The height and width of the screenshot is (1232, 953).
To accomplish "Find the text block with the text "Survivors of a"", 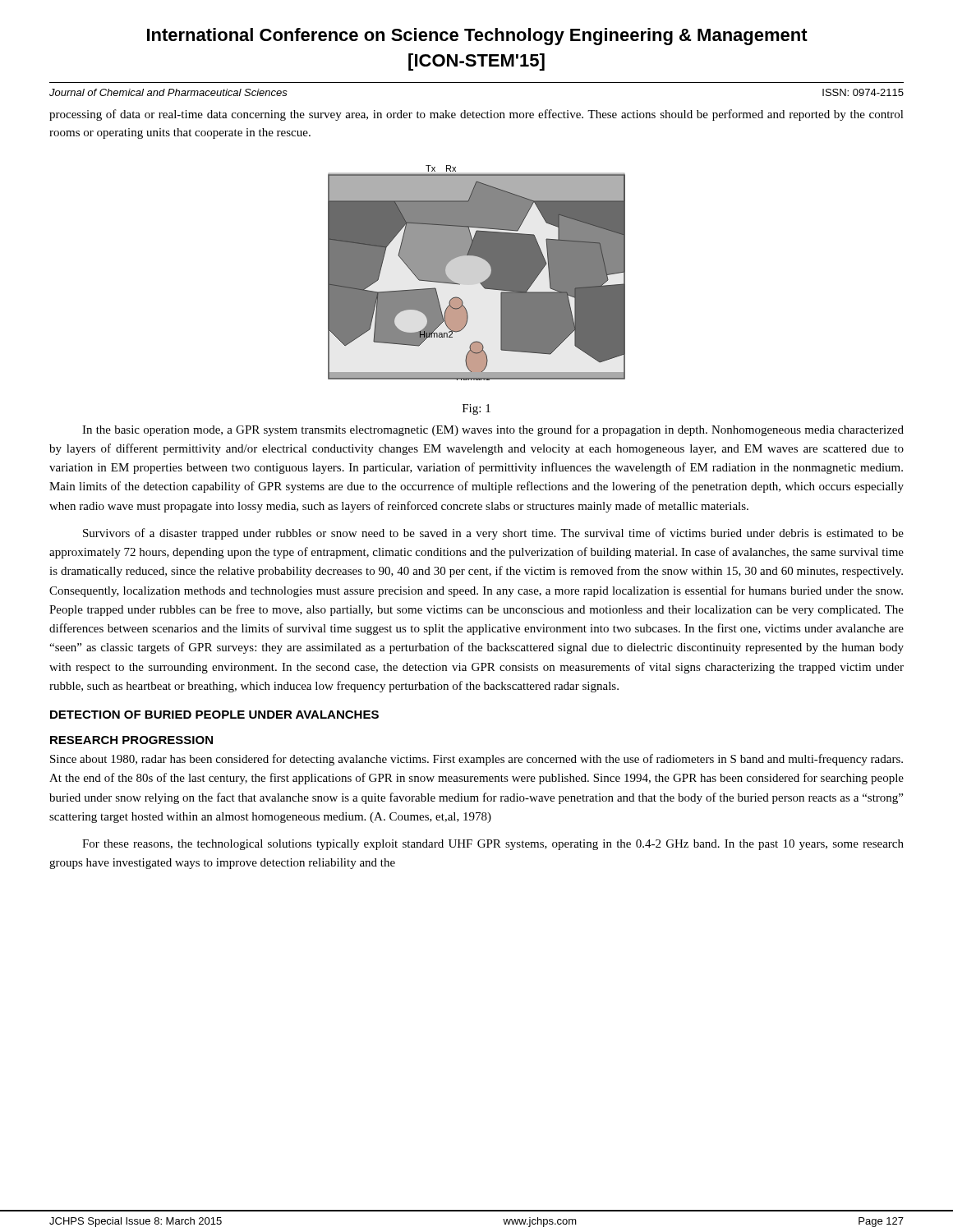I will (x=476, y=609).
